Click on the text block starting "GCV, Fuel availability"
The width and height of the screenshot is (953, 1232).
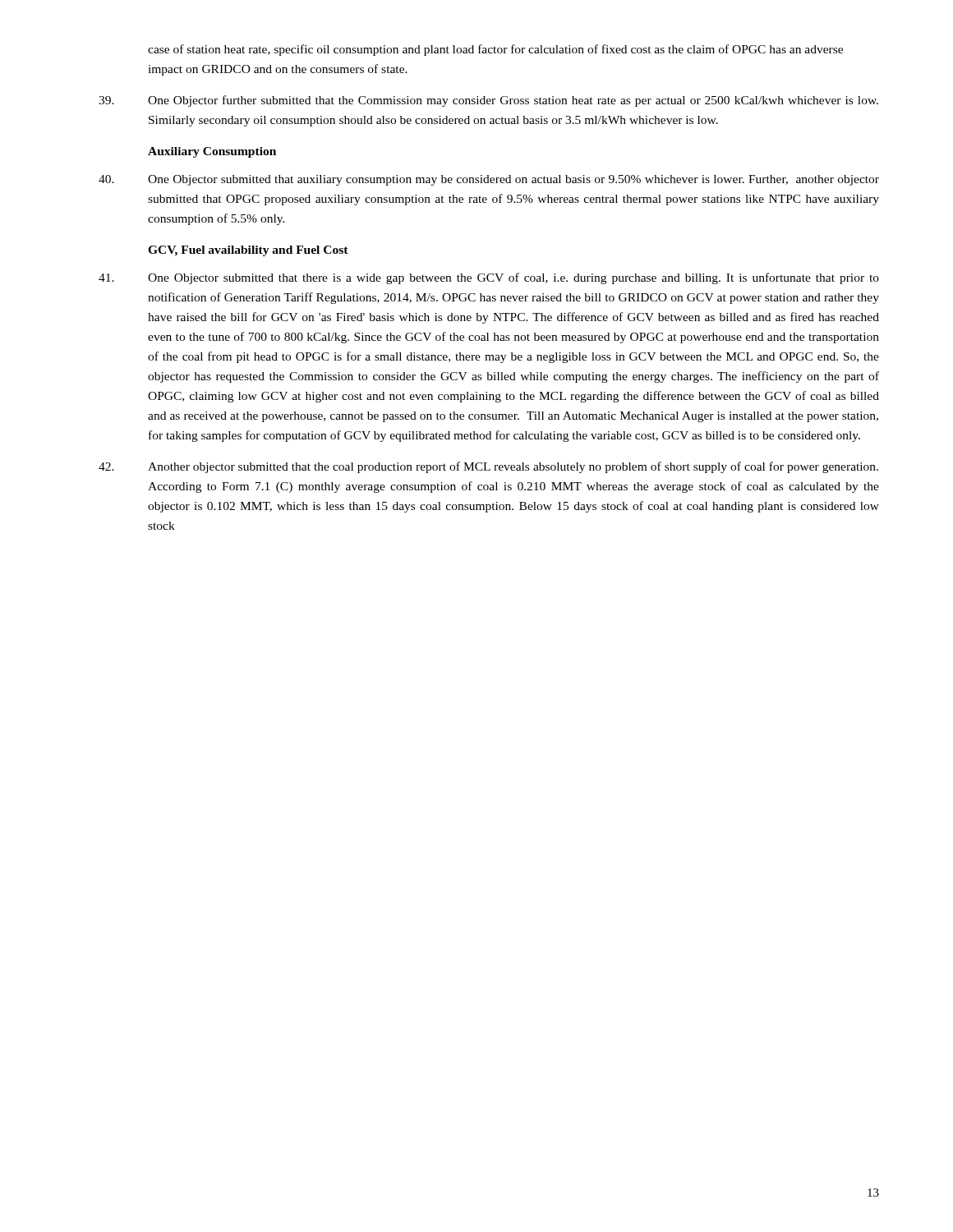248,249
